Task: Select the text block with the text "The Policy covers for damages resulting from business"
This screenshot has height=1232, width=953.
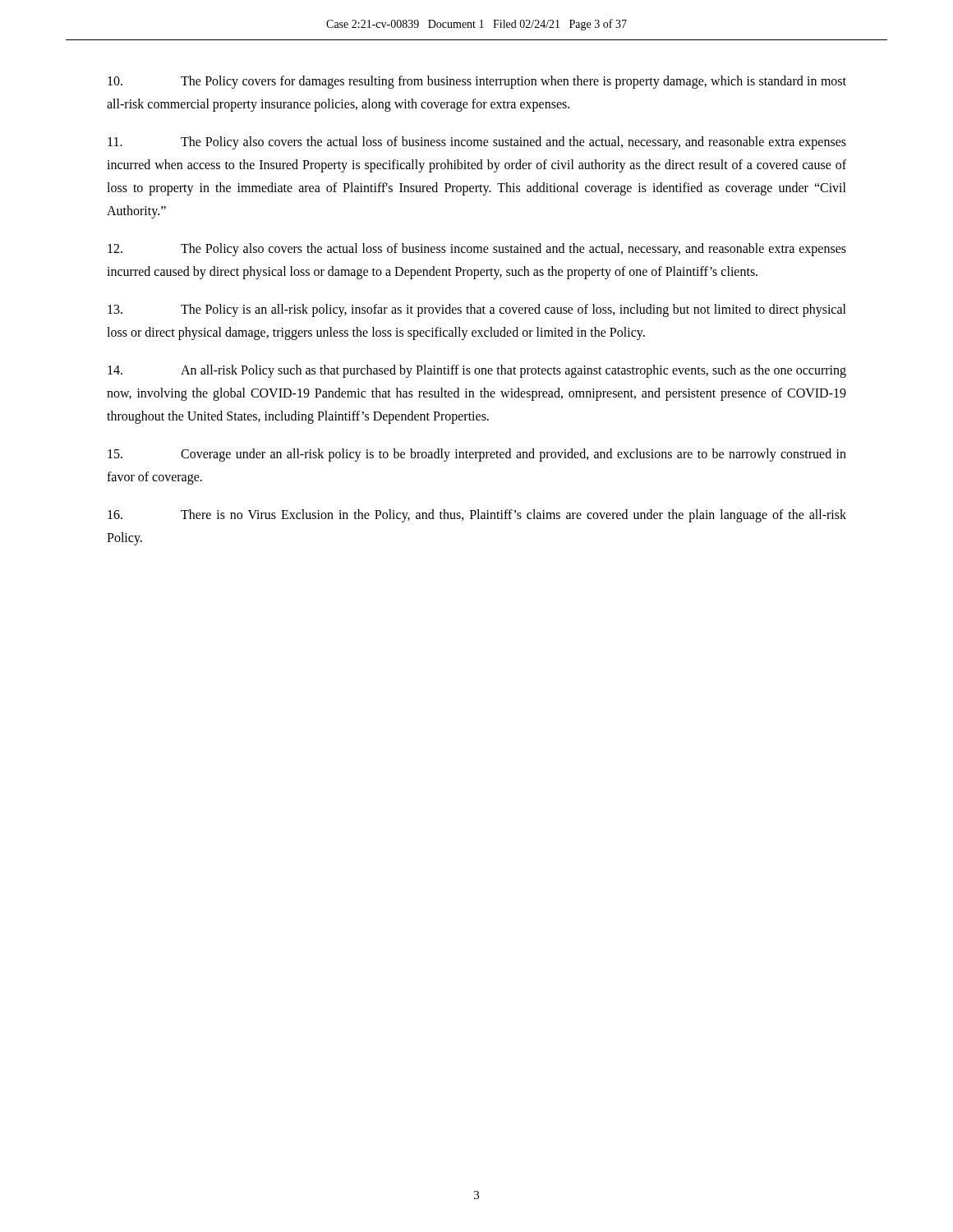Action: click(x=476, y=90)
